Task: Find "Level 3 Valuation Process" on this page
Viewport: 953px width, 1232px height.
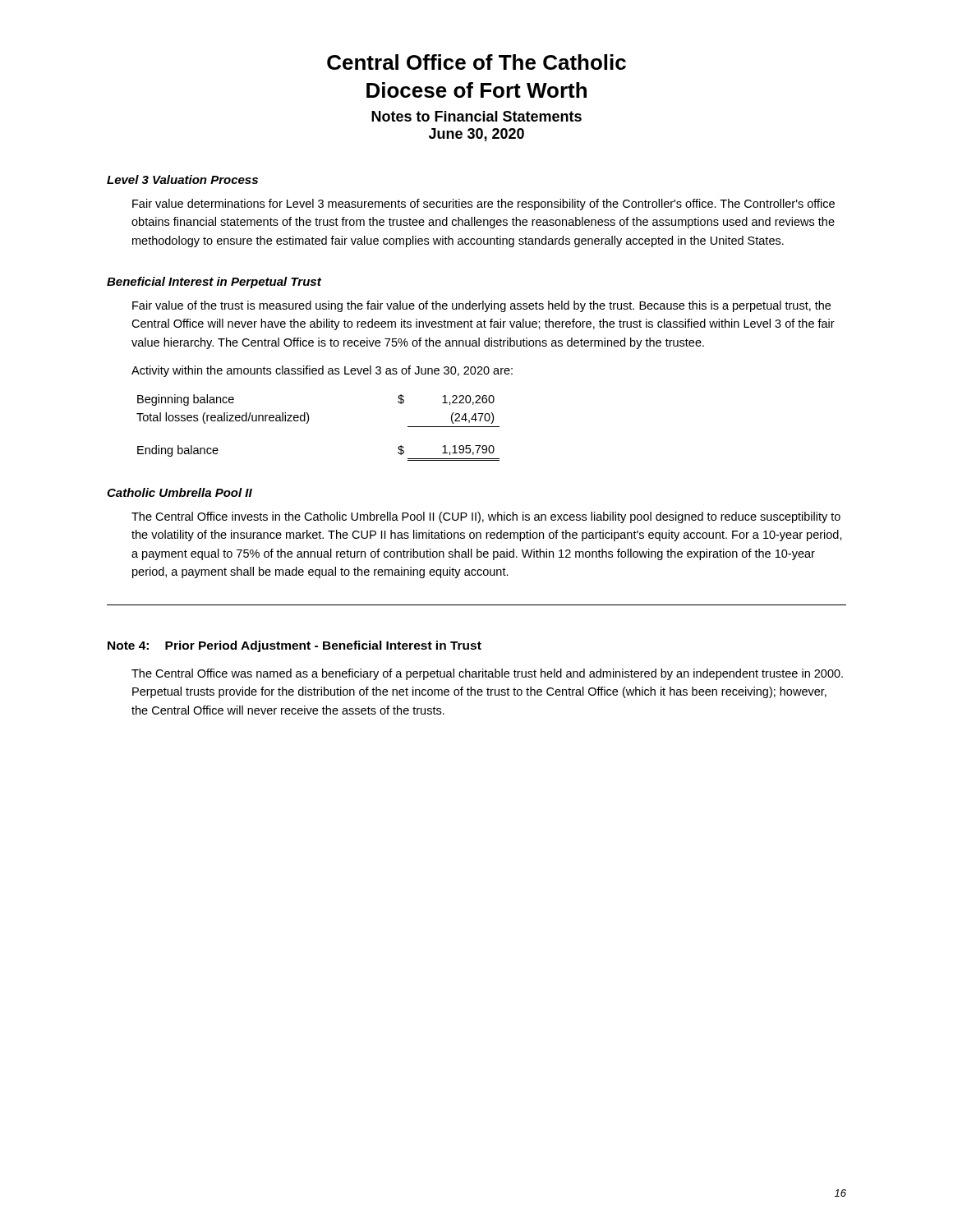Action: tap(183, 179)
